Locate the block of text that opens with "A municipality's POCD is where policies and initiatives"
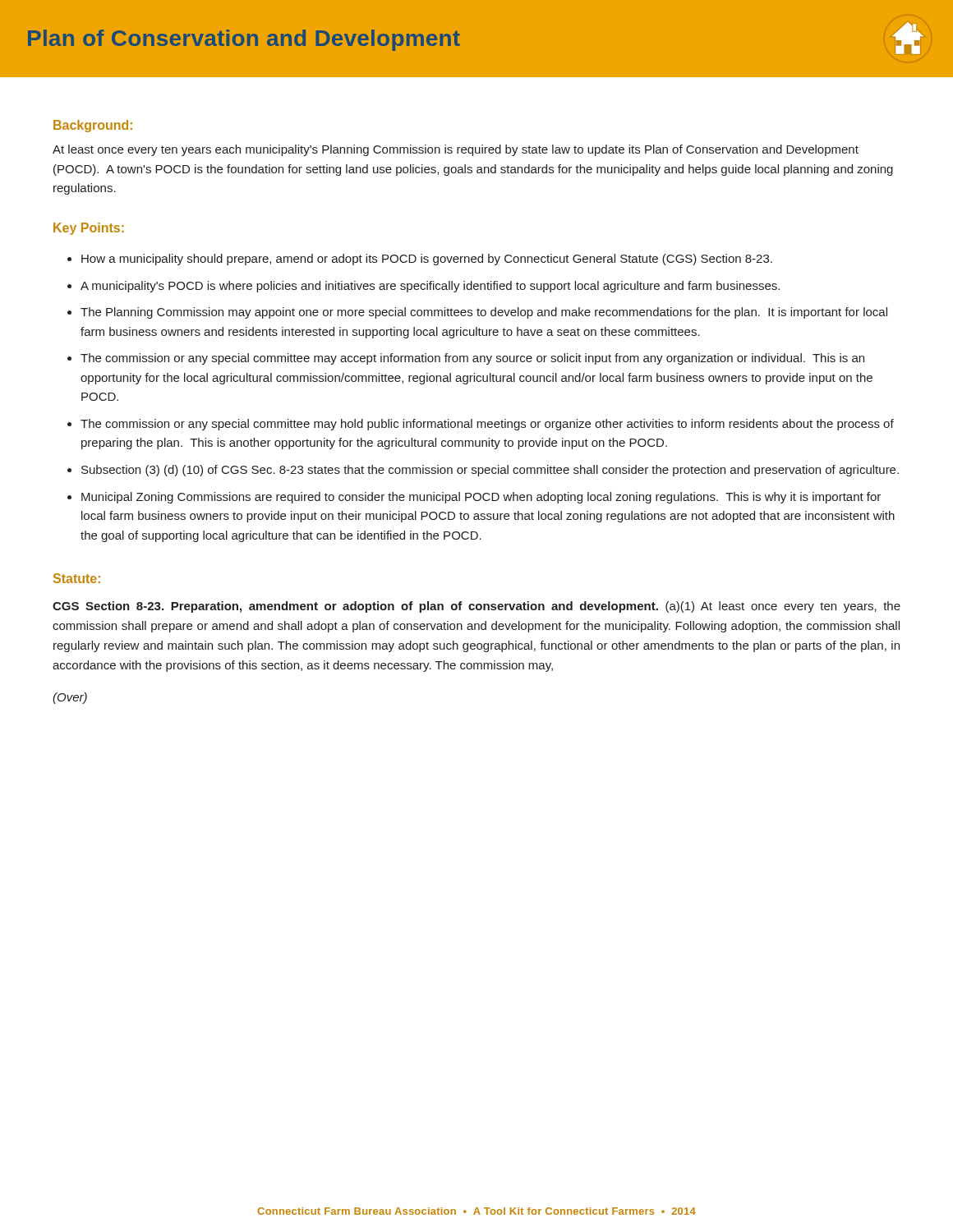 tap(431, 285)
